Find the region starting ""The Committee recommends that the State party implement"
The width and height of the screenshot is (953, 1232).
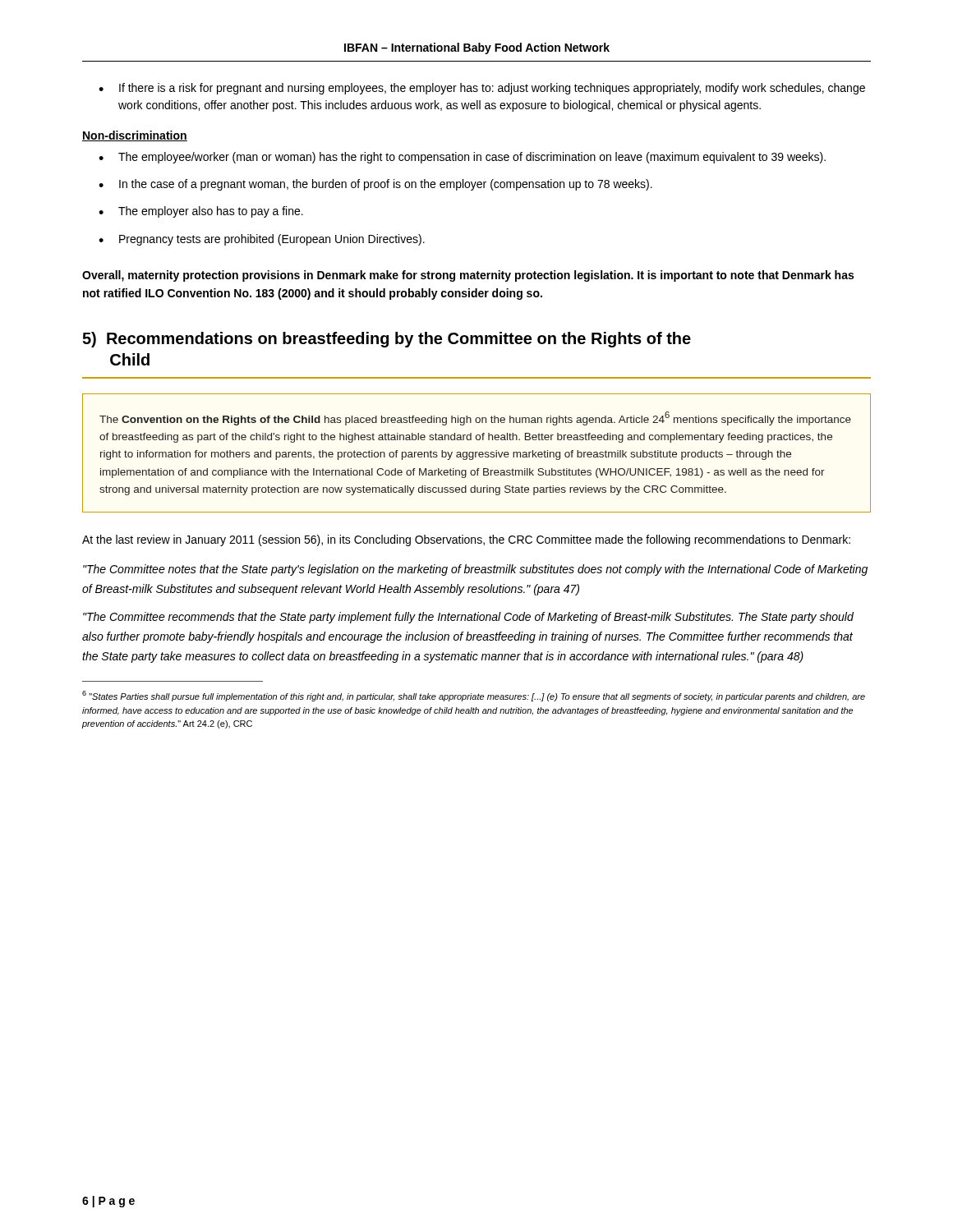click(468, 636)
